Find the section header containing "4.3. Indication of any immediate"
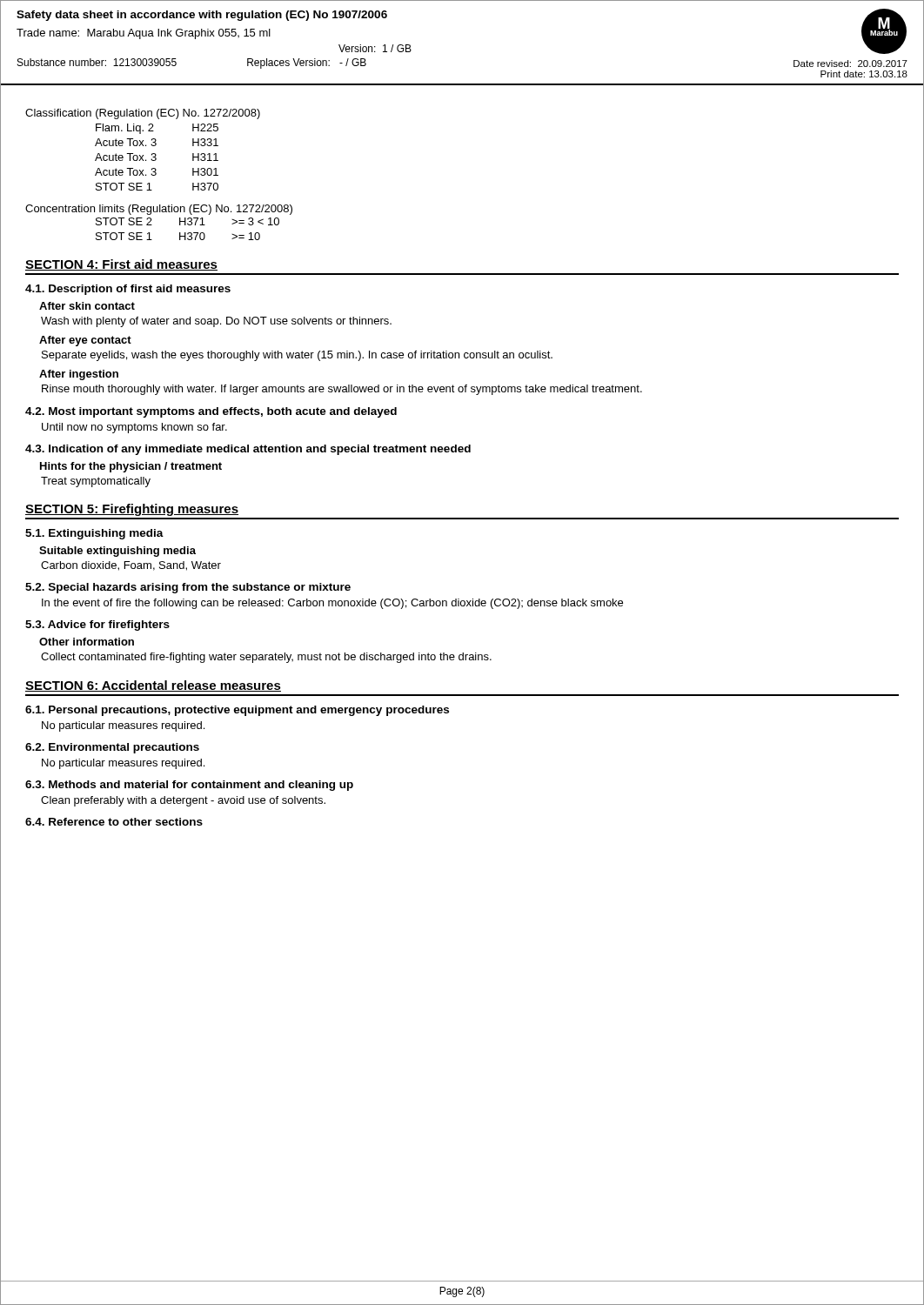Image resolution: width=924 pixels, height=1305 pixels. [248, 448]
